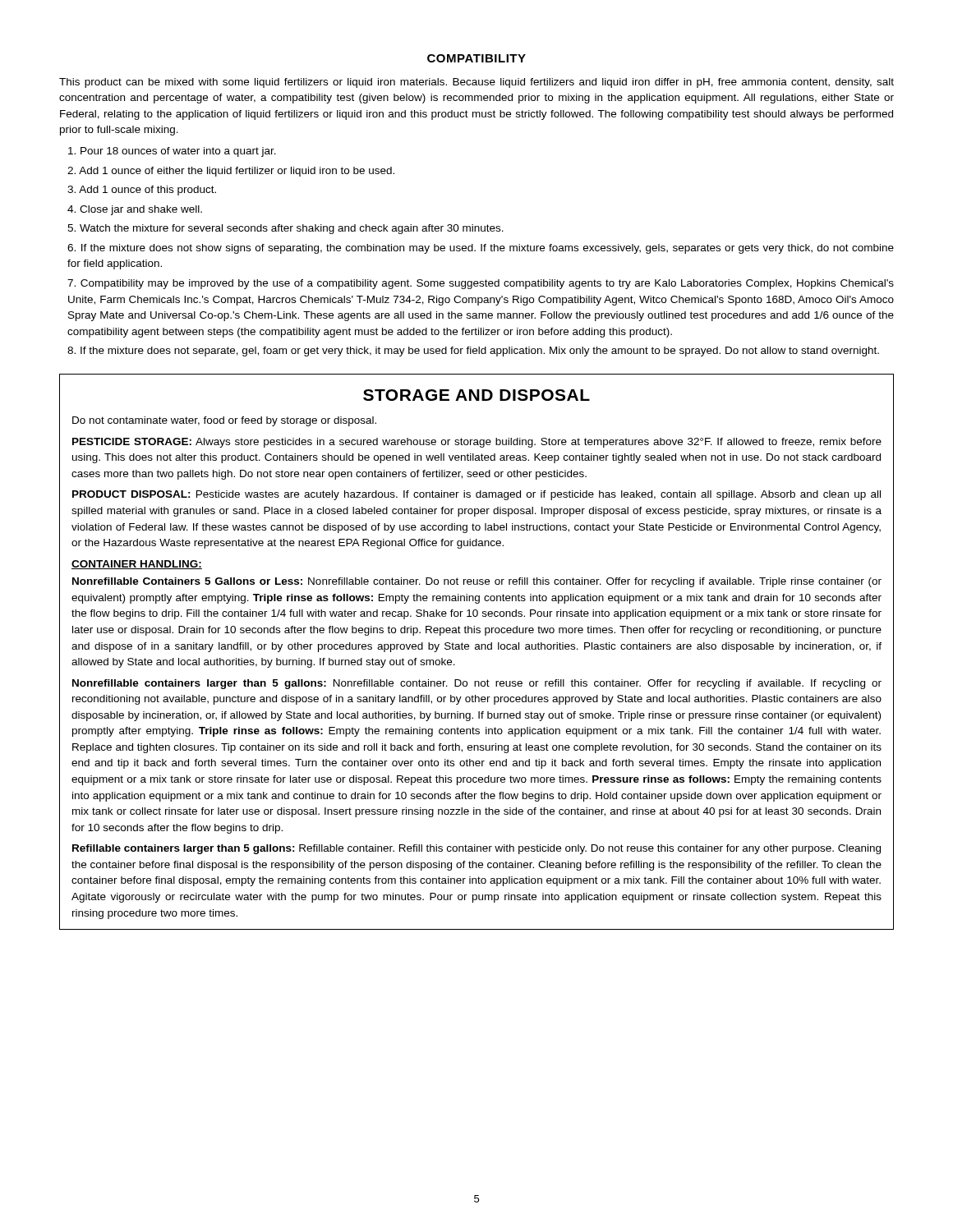Select the text starting "Nonrefillable Containers 5 Gallons"
This screenshot has height=1232, width=953.
[x=476, y=621]
